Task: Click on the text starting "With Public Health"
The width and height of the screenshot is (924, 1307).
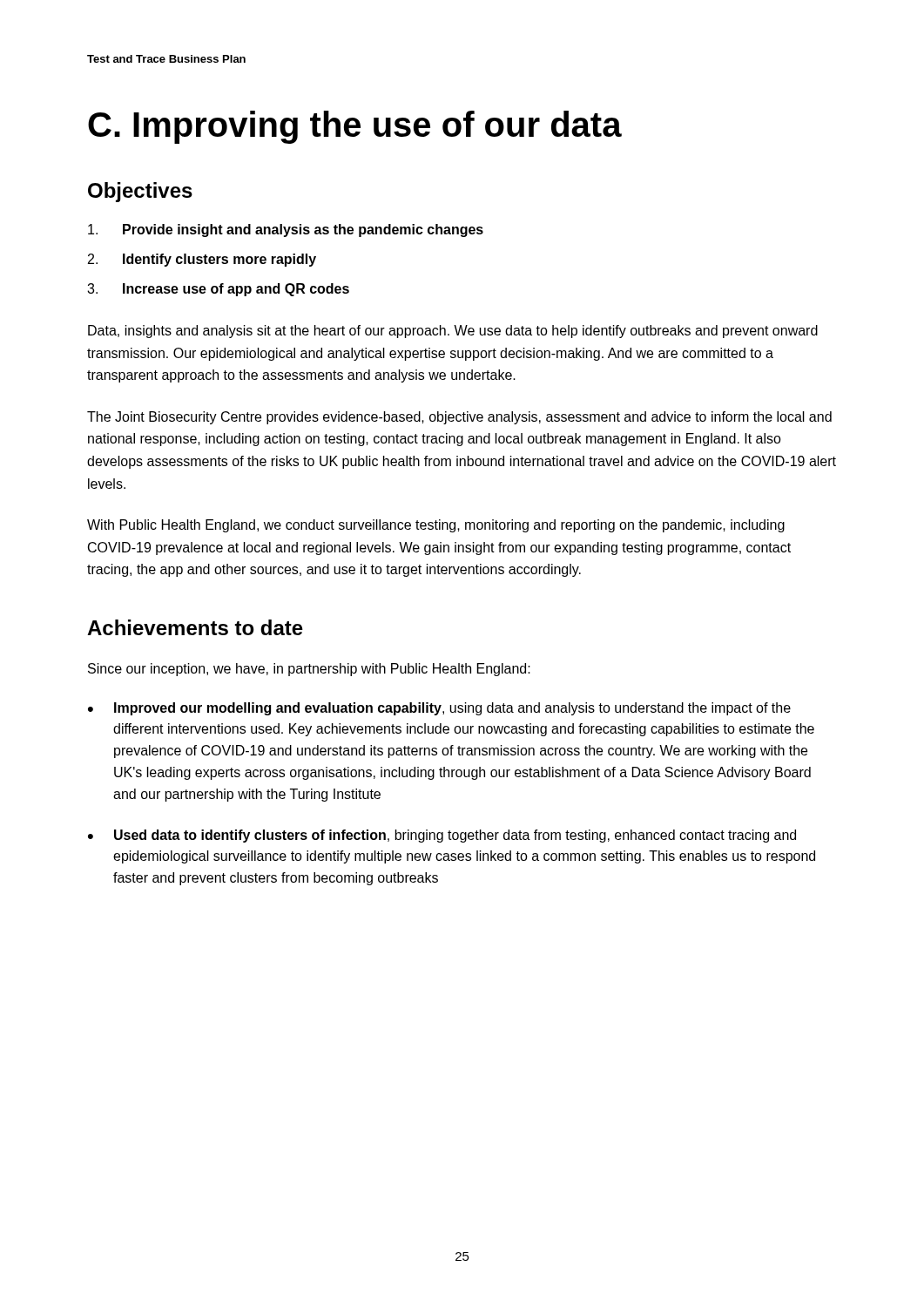Action: [439, 547]
